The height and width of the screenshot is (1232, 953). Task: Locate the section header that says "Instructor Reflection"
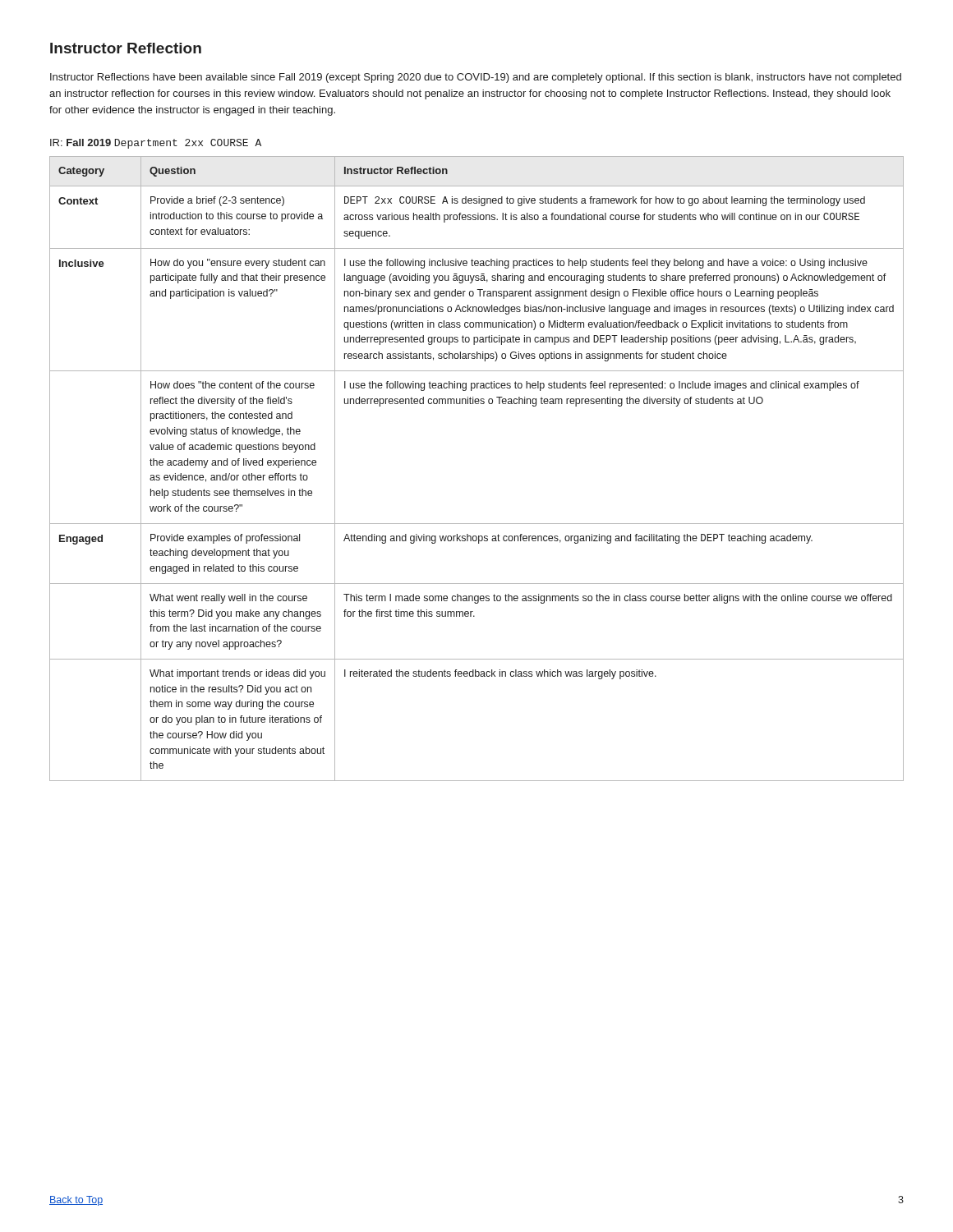coord(126,48)
